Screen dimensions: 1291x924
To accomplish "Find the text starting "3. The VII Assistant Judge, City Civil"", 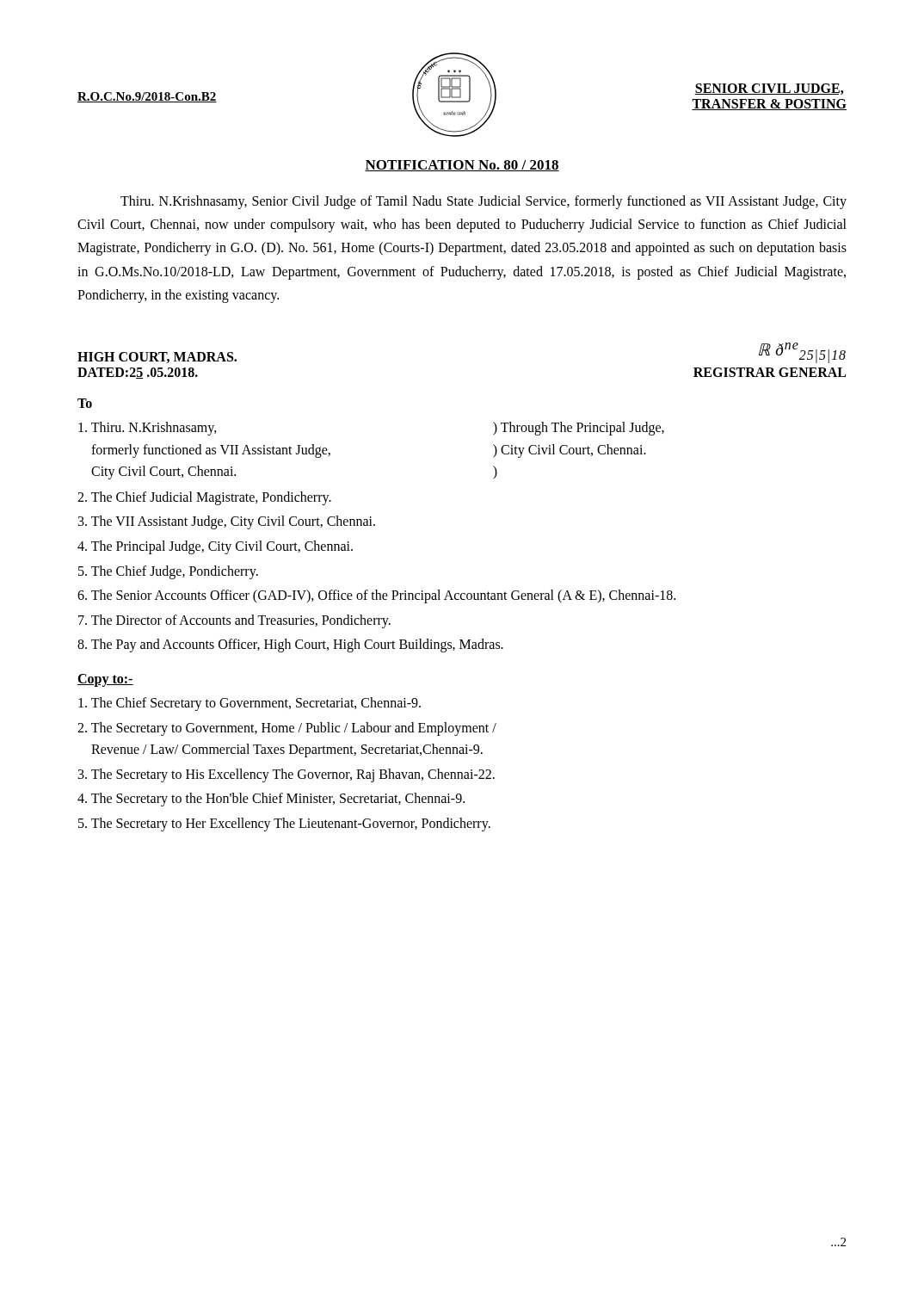I will (x=227, y=521).
